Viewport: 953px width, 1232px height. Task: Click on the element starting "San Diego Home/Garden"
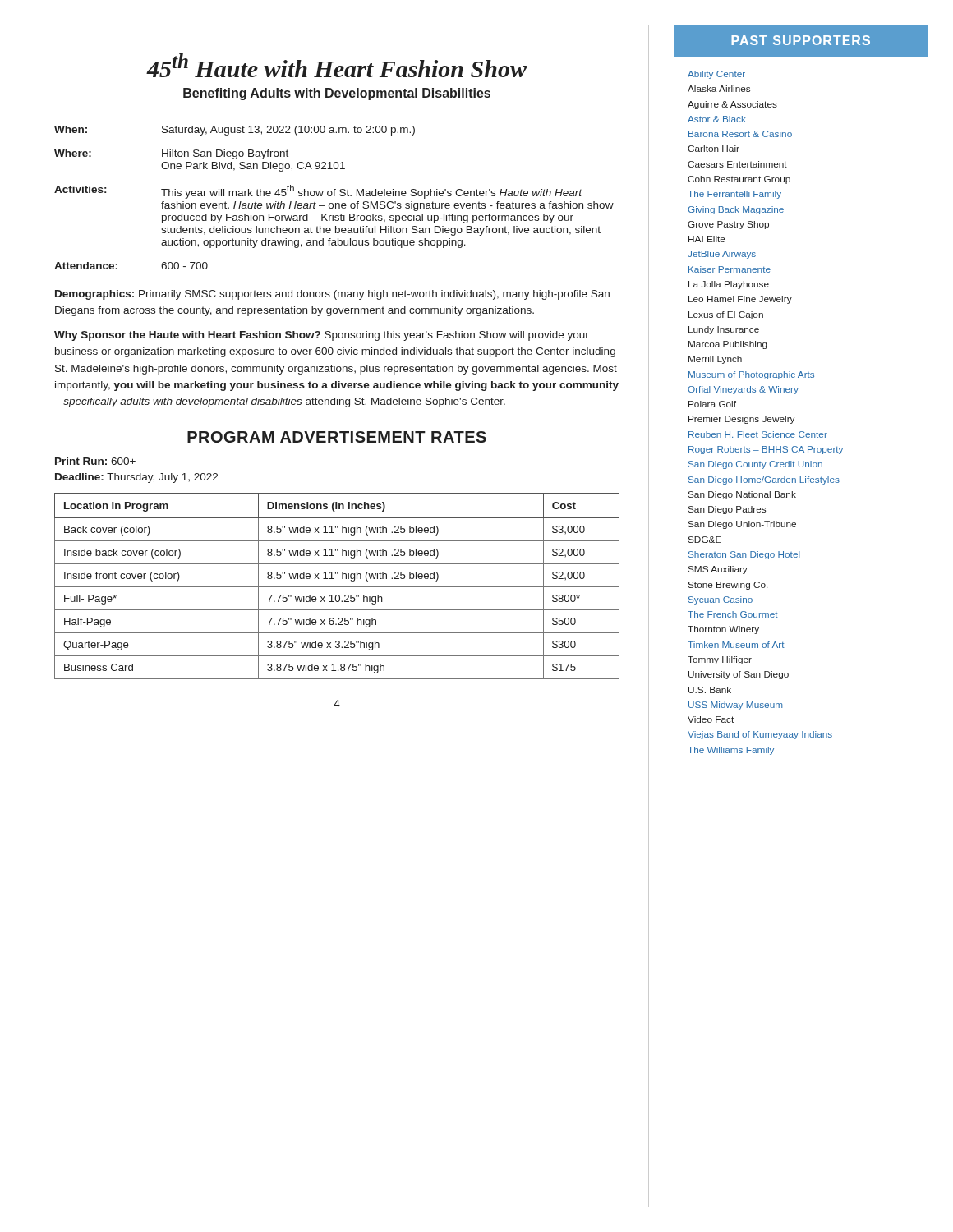[x=764, y=479]
